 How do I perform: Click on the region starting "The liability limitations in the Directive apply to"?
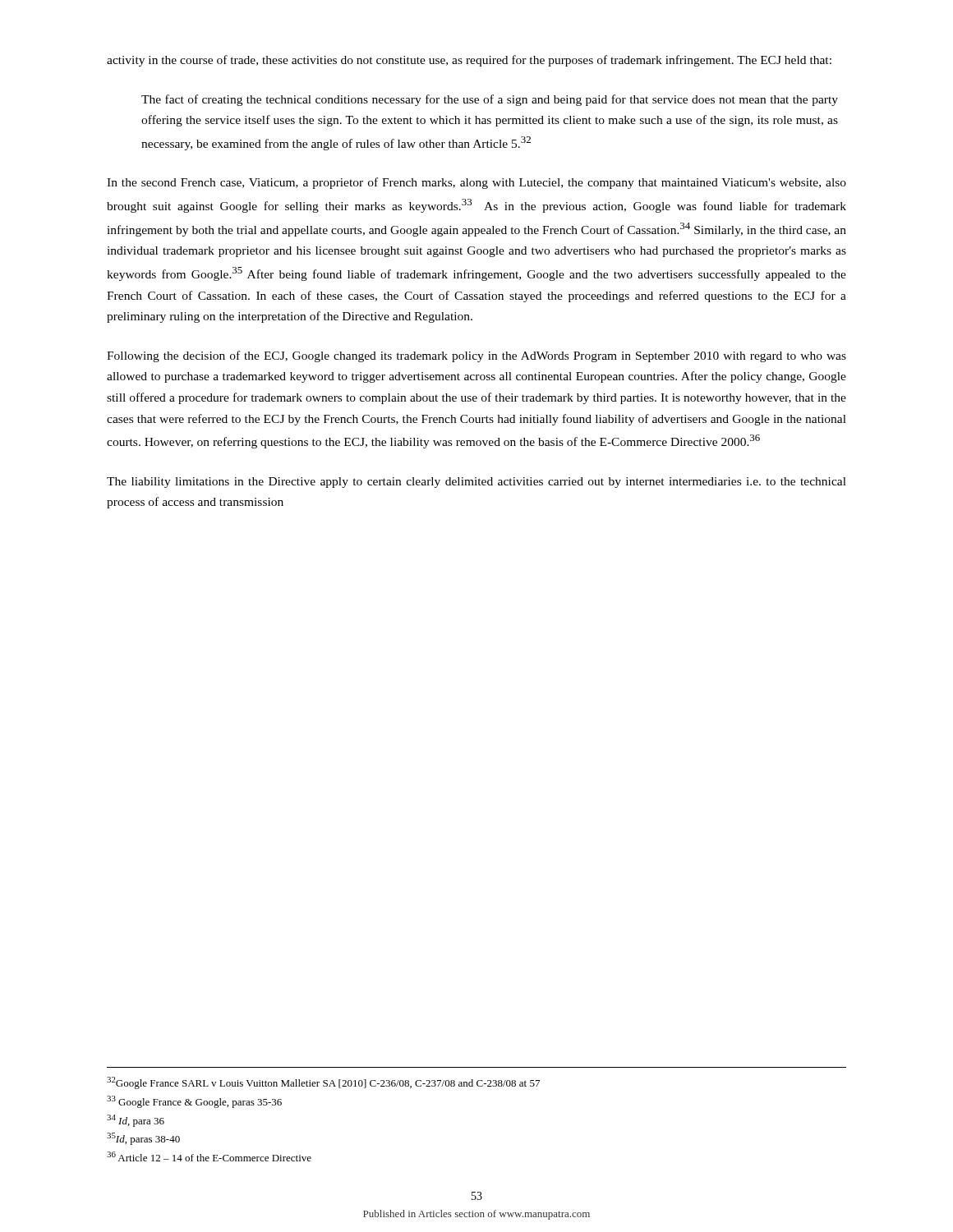[476, 491]
